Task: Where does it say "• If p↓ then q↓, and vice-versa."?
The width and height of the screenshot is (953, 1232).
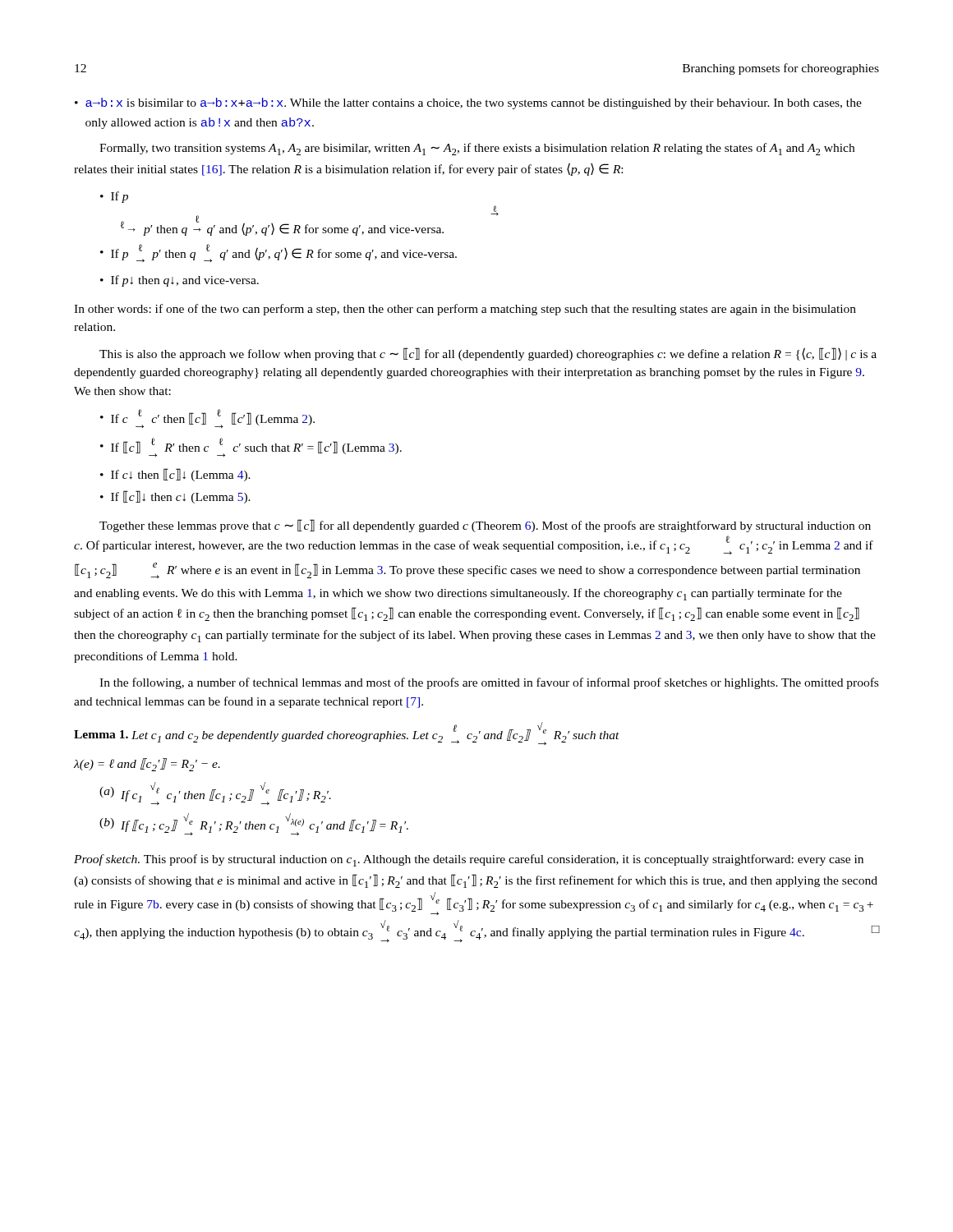Action: point(180,281)
